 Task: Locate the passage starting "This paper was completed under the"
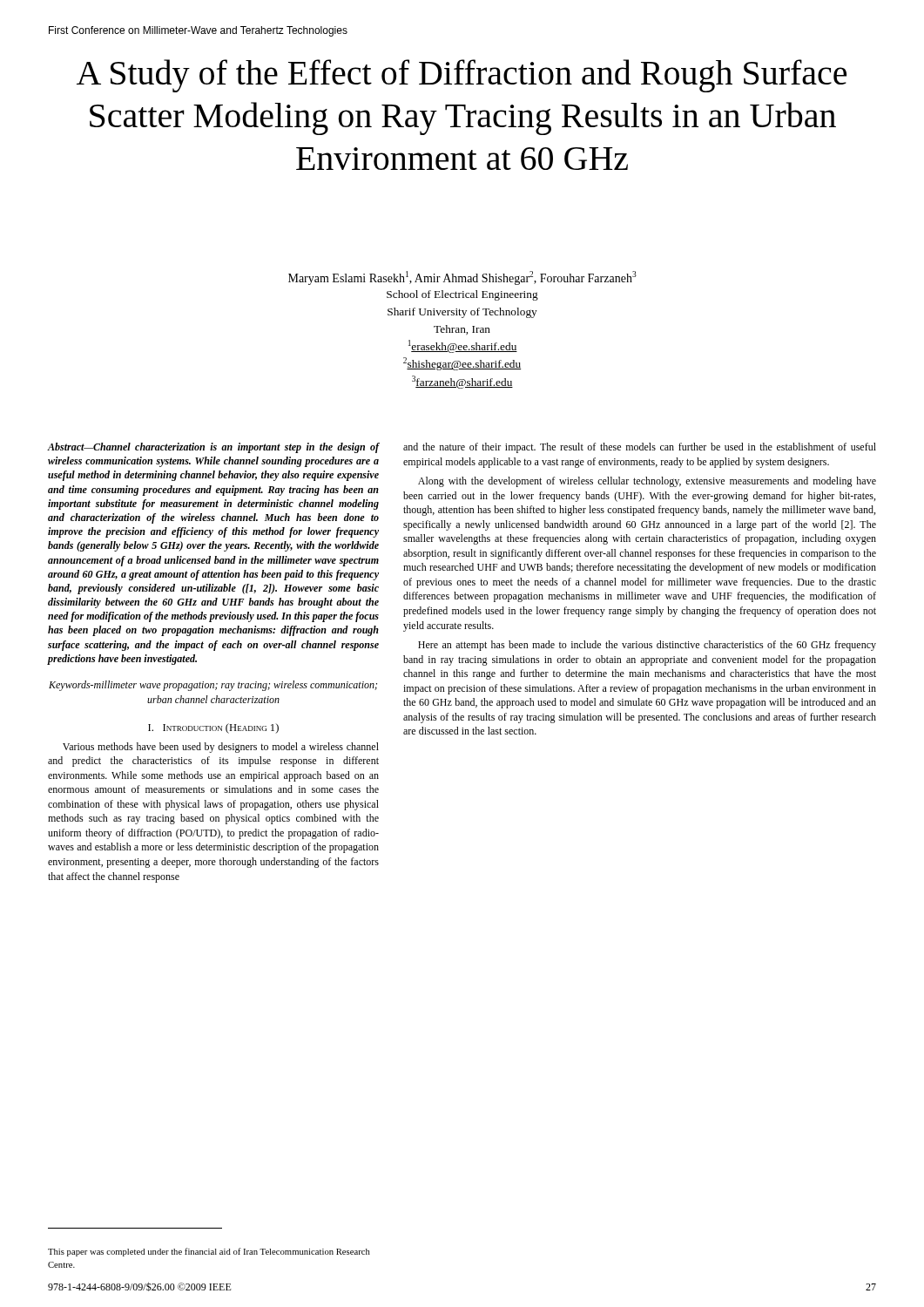click(209, 1258)
